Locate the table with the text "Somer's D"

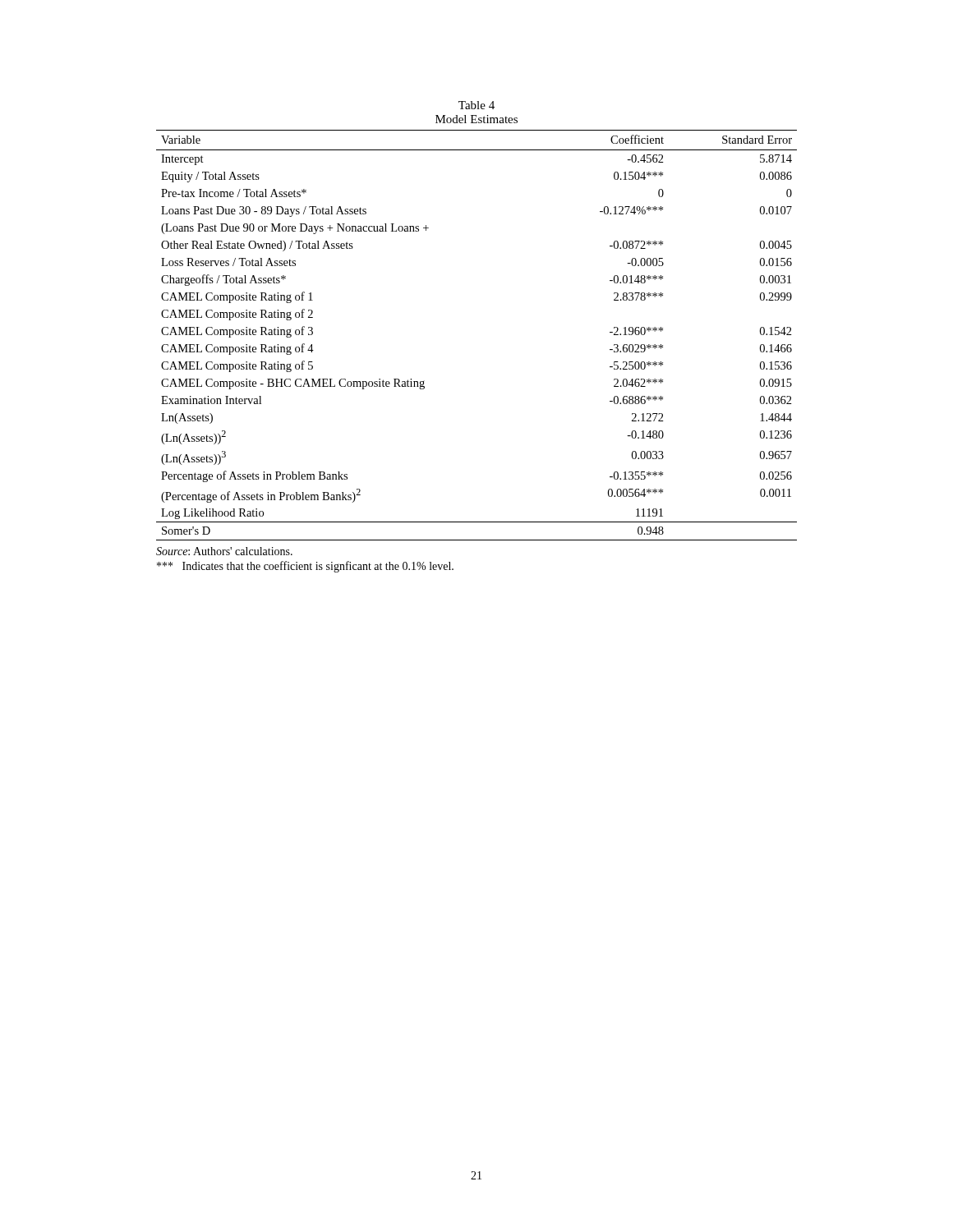(x=476, y=335)
